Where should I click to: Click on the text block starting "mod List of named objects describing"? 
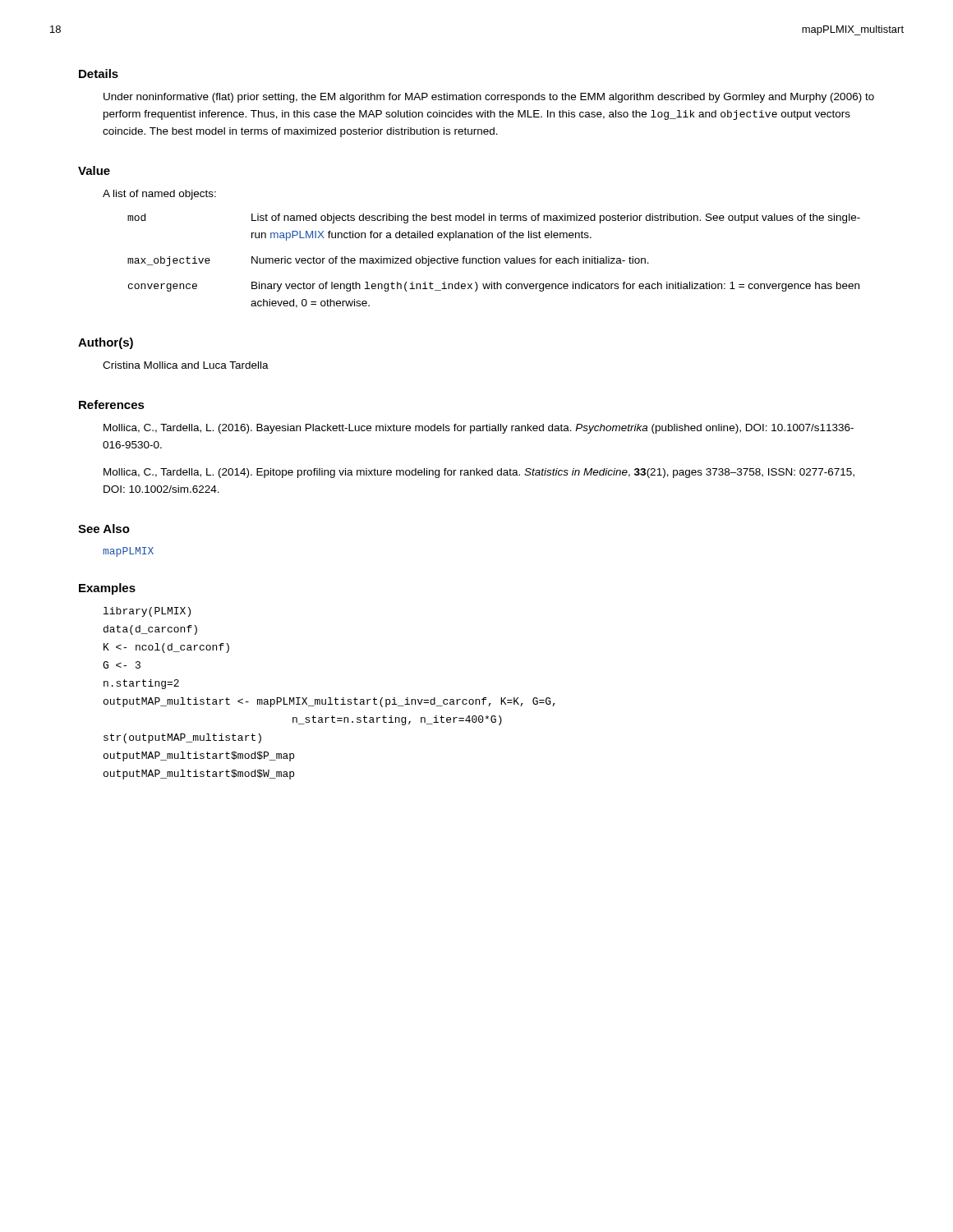pyautogui.click(x=501, y=227)
